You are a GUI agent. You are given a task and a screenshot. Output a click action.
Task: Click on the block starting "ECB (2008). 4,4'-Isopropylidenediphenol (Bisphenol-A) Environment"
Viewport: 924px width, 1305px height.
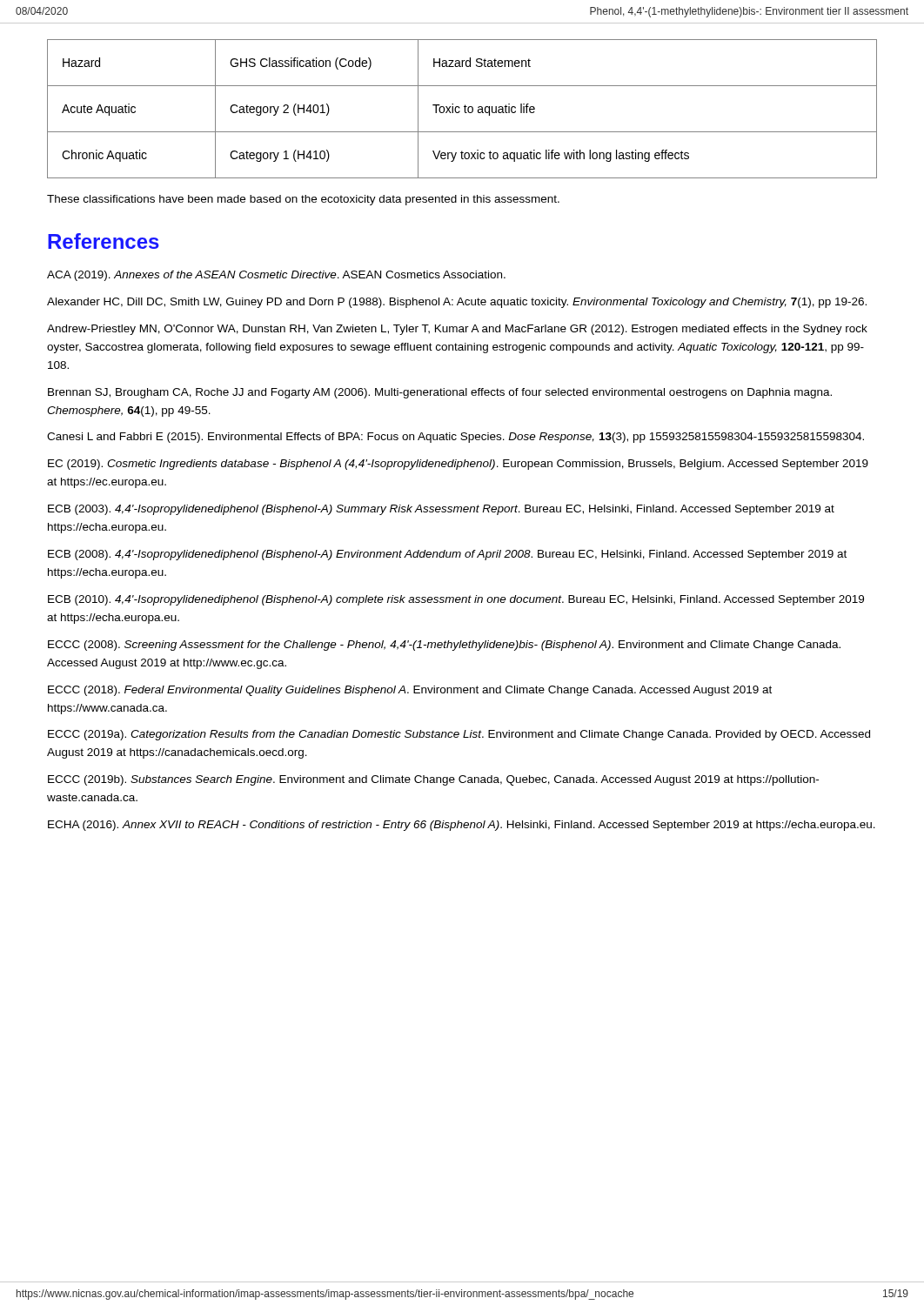(447, 563)
